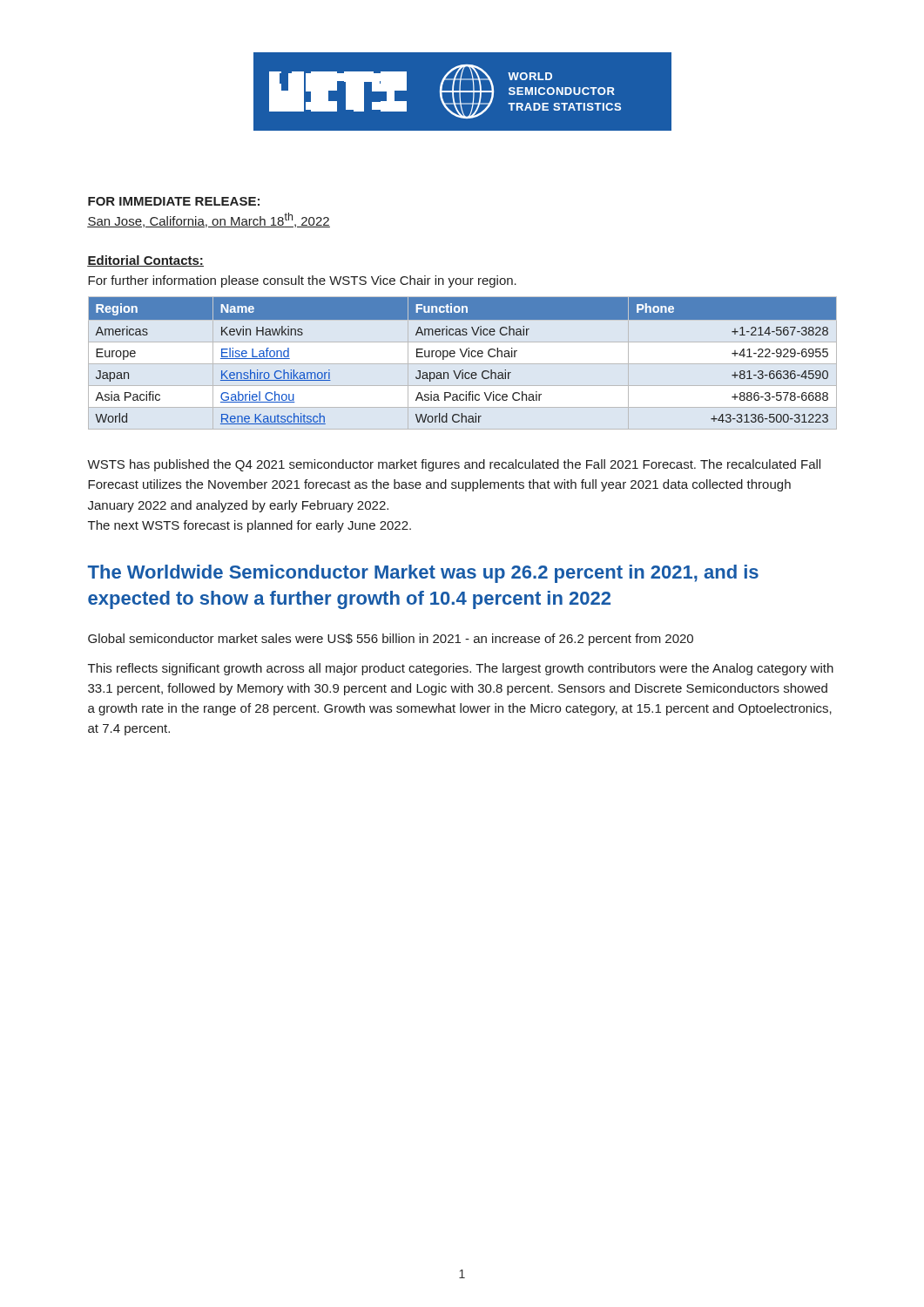Click on the element starting "The Worldwide Semiconductor"
The height and width of the screenshot is (1307, 924).
pos(423,585)
